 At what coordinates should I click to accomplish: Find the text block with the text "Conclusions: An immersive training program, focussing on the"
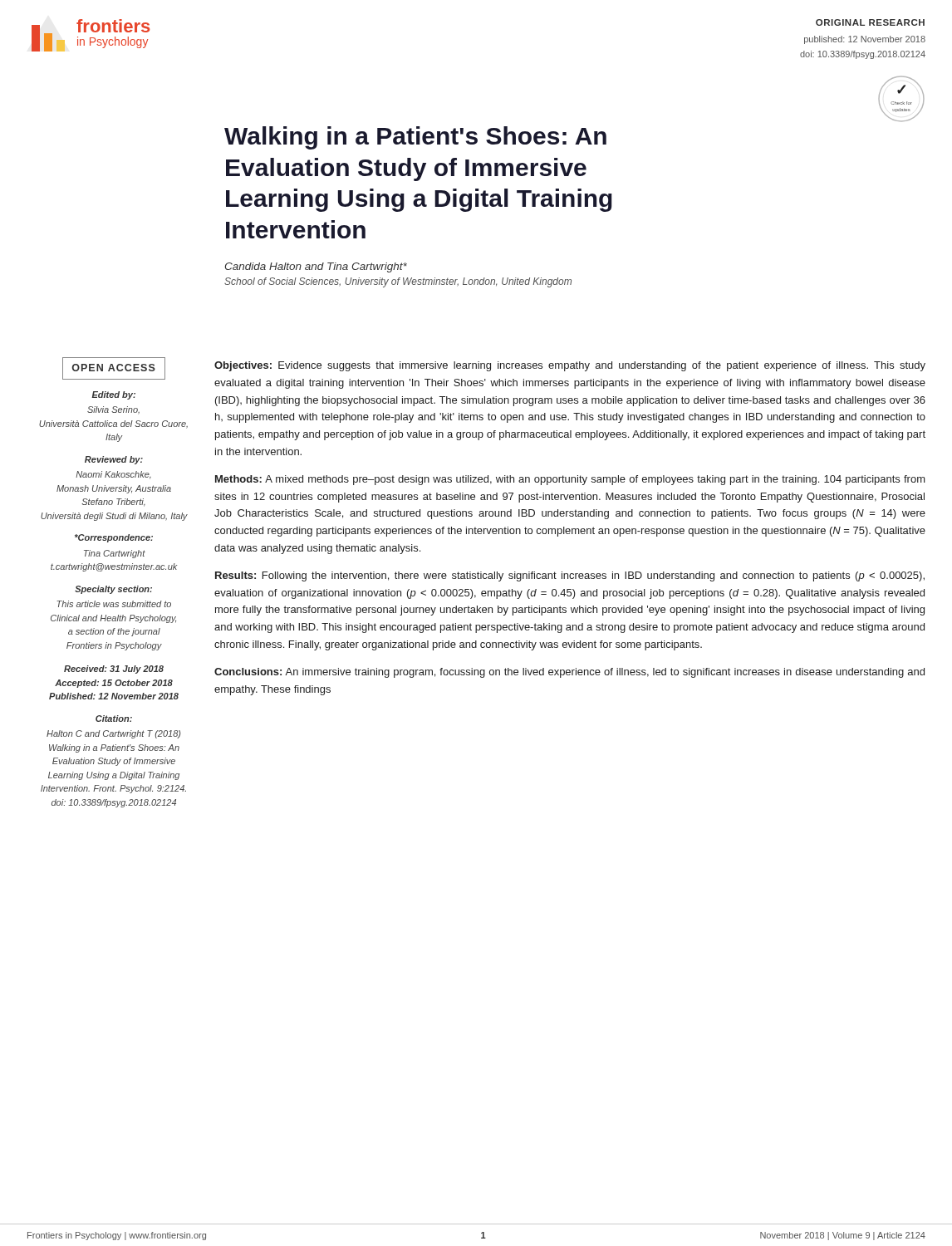click(x=570, y=680)
